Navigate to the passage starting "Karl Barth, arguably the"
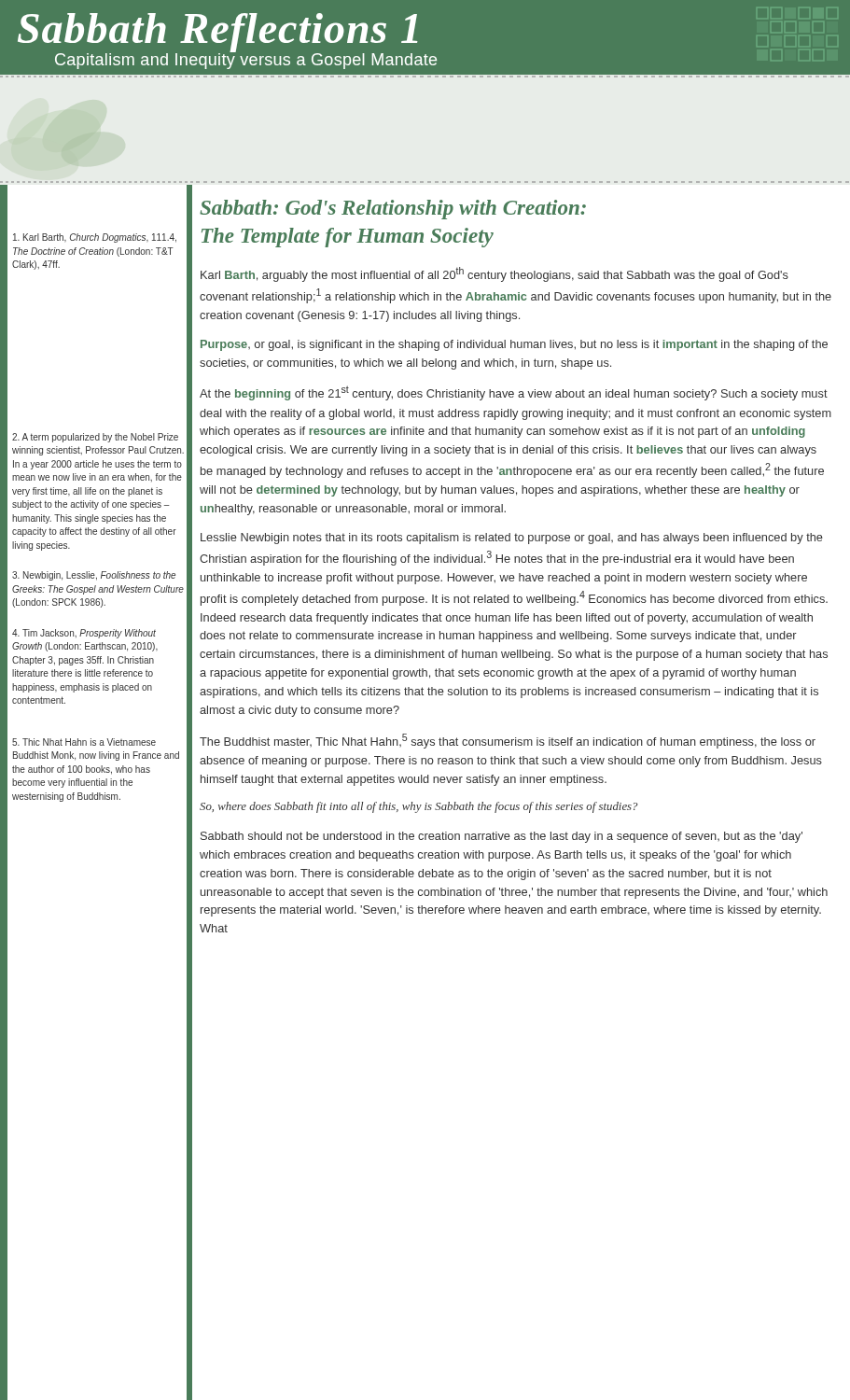 [x=516, y=294]
